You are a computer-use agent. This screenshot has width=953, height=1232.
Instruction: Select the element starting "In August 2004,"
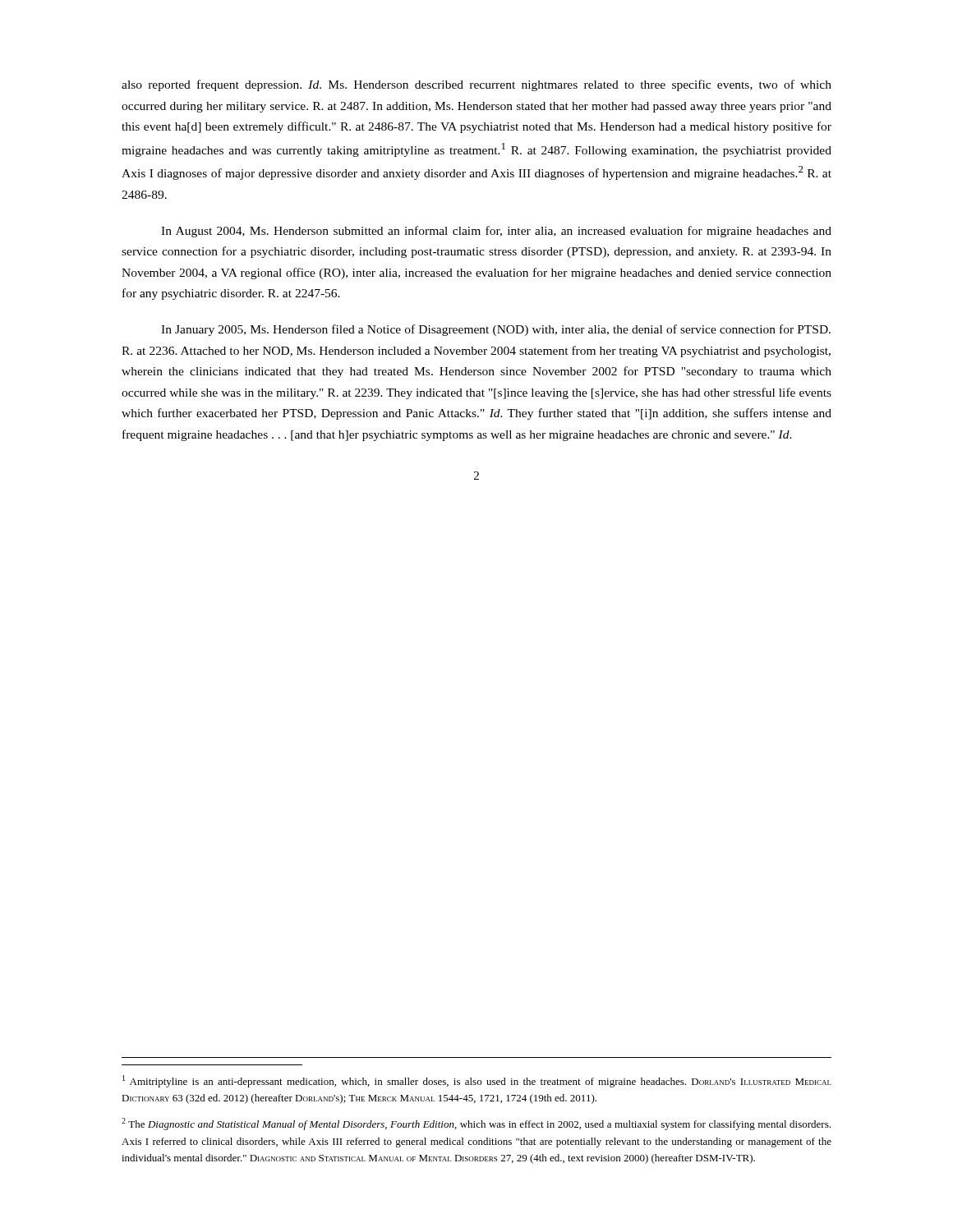pyautogui.click(x=476, y=262)
